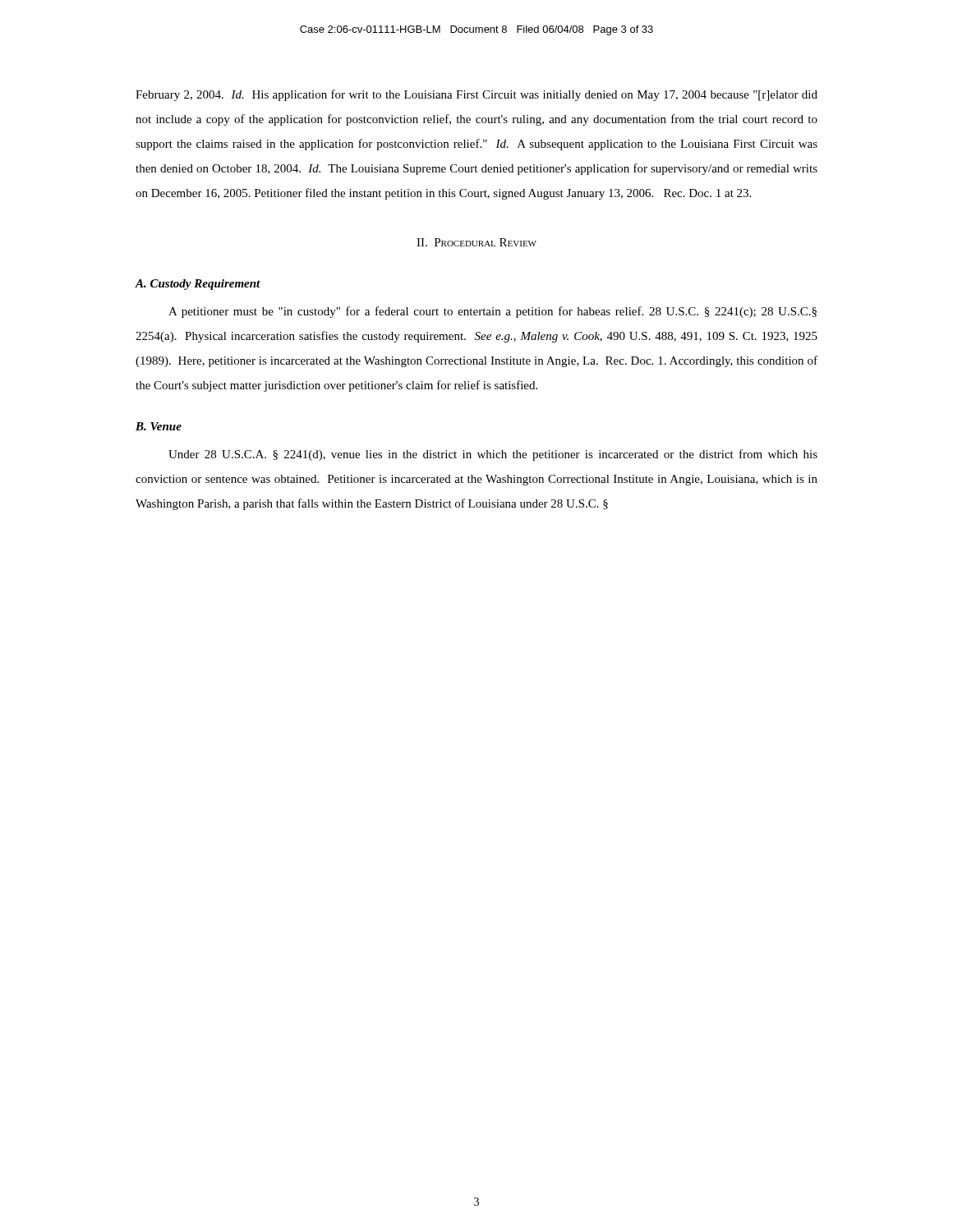
Task: Click on the text starting "A petitioner must"
Action: tap(476, 348)
